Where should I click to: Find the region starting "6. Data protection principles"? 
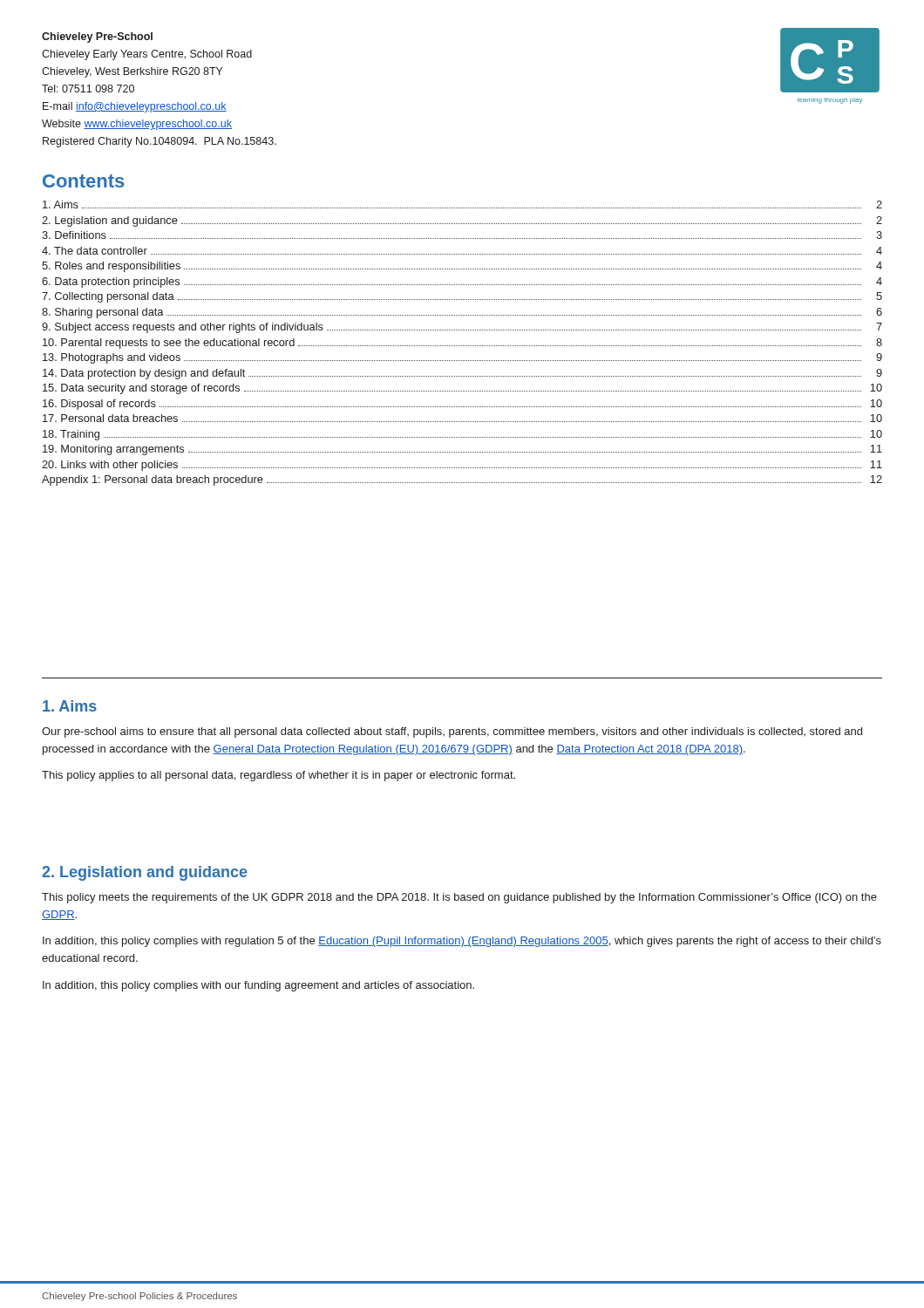click(x=462, y=281)
